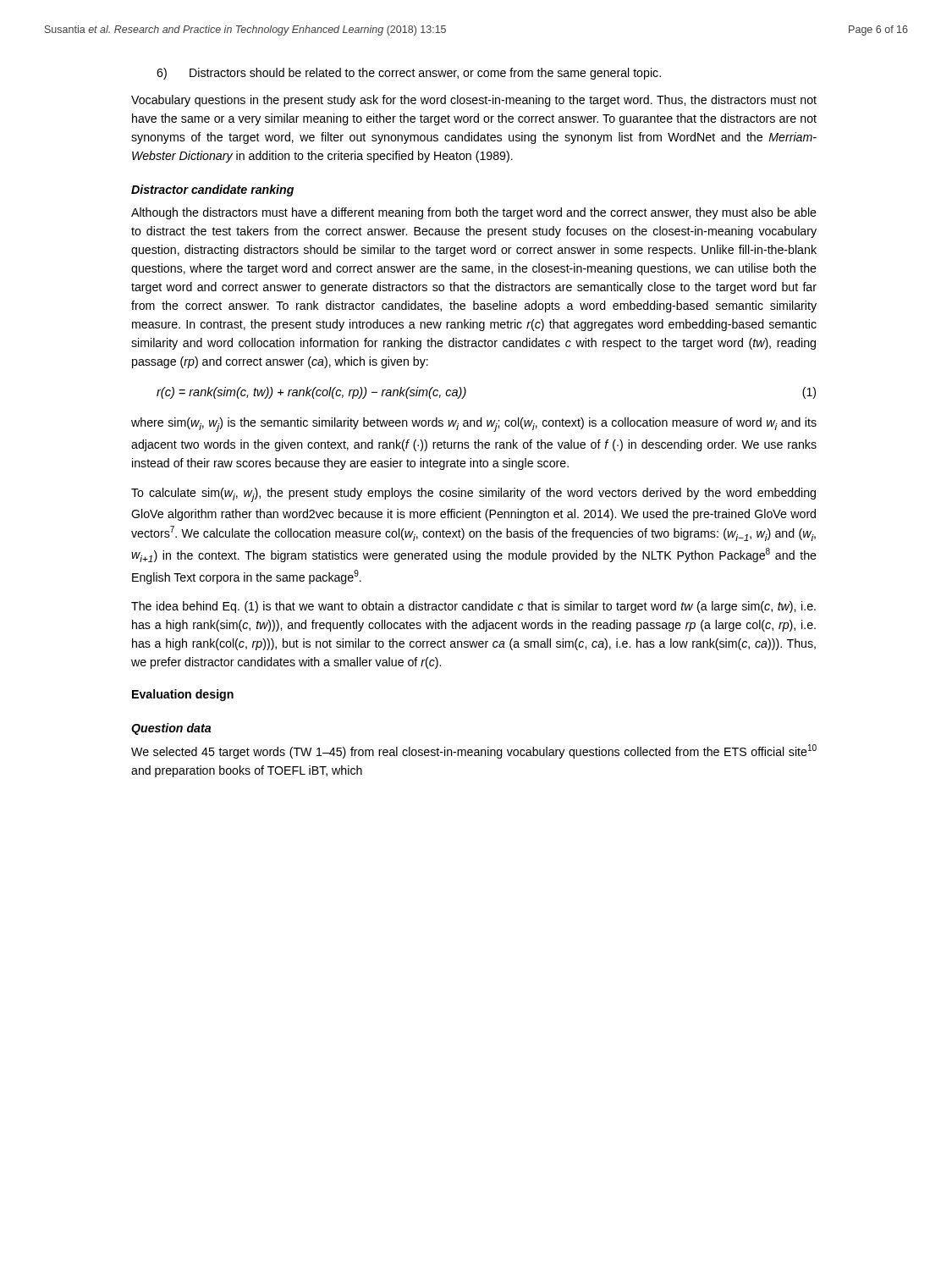Point to the block starting "To calculate sim(wi, wj), the present study"
Screen dimensions: 1270x952
point(474,535)
